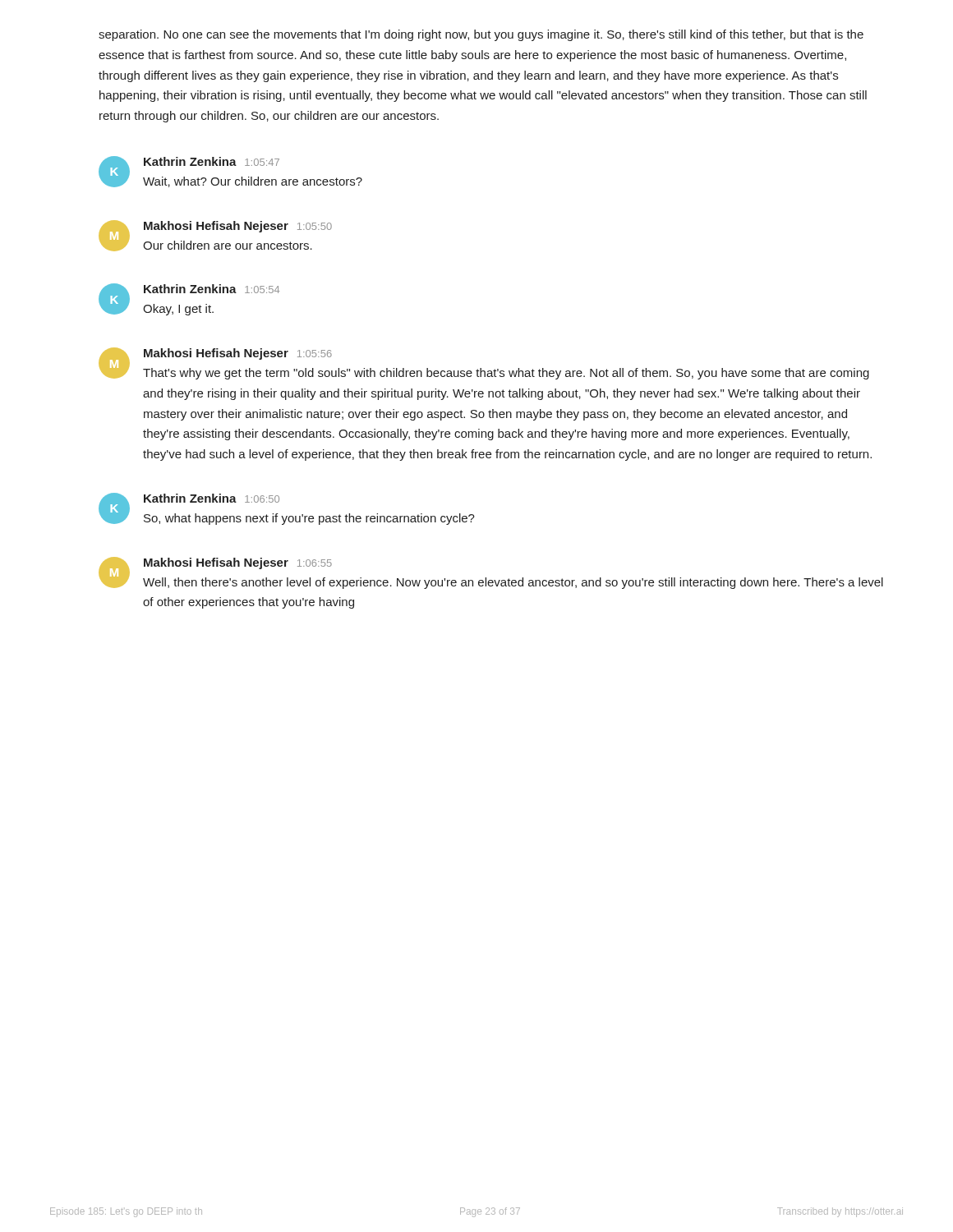Click the passage that begins "separation. No one"
953x1232 pixels.
tap(483, 75)
